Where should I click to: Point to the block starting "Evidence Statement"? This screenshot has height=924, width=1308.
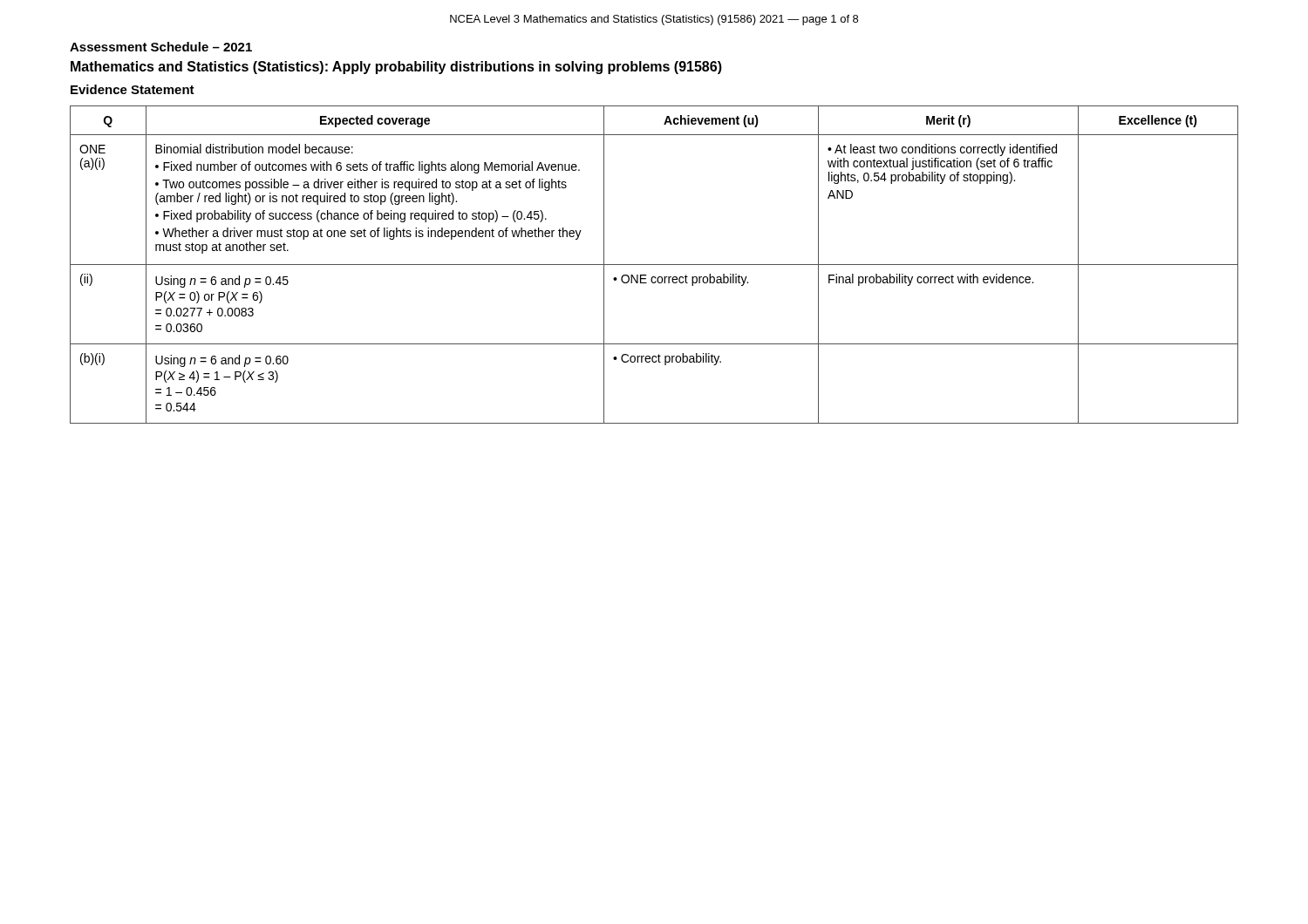(x=132, y=89)
